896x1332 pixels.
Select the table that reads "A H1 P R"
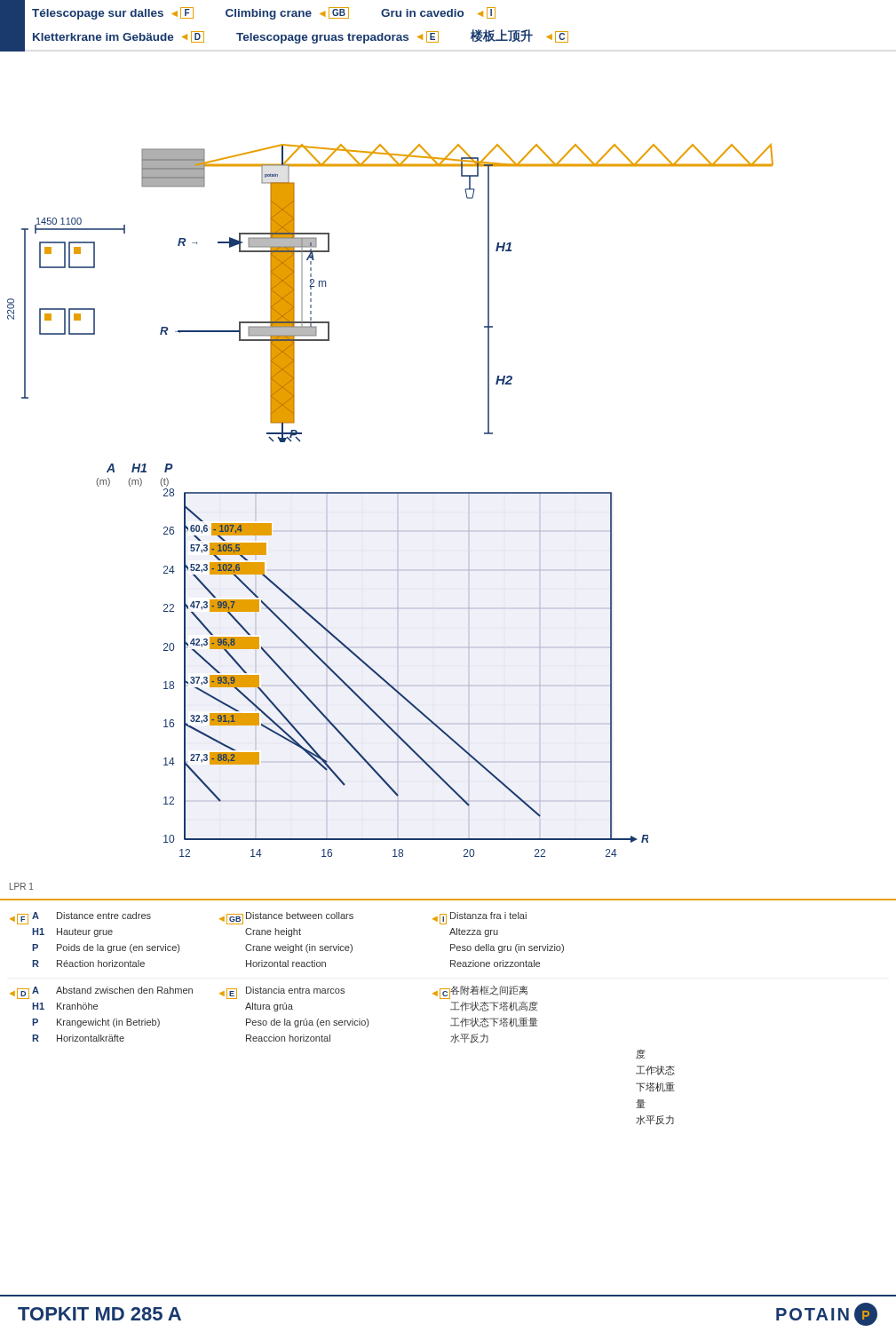click(x=448, y=1016)
